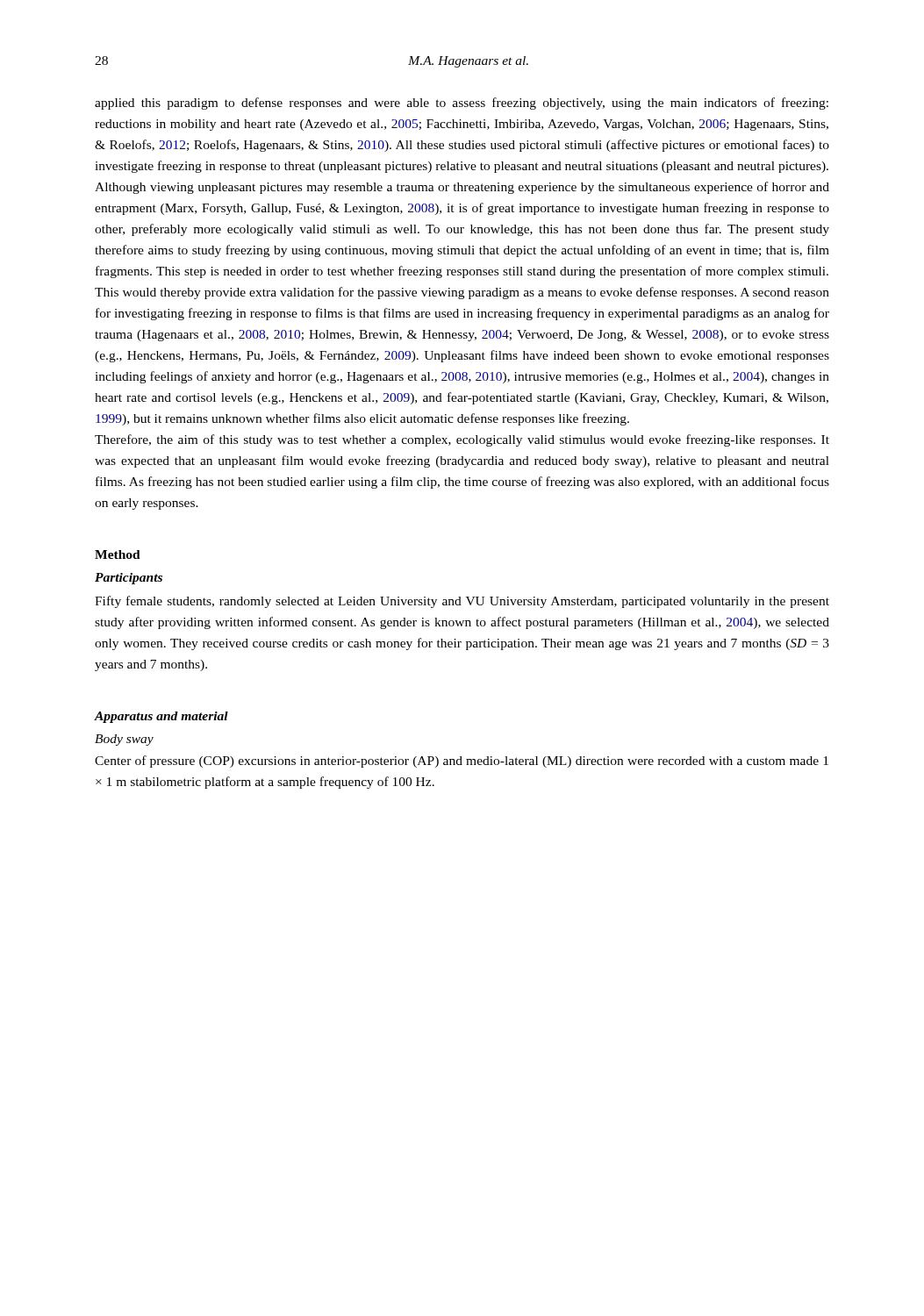The width and height of the screenshot is (924, 1316).
Task: Find the block on this page that starts "Fifty female students, randomly selected at Leiden"
Action: click(462, 633)
